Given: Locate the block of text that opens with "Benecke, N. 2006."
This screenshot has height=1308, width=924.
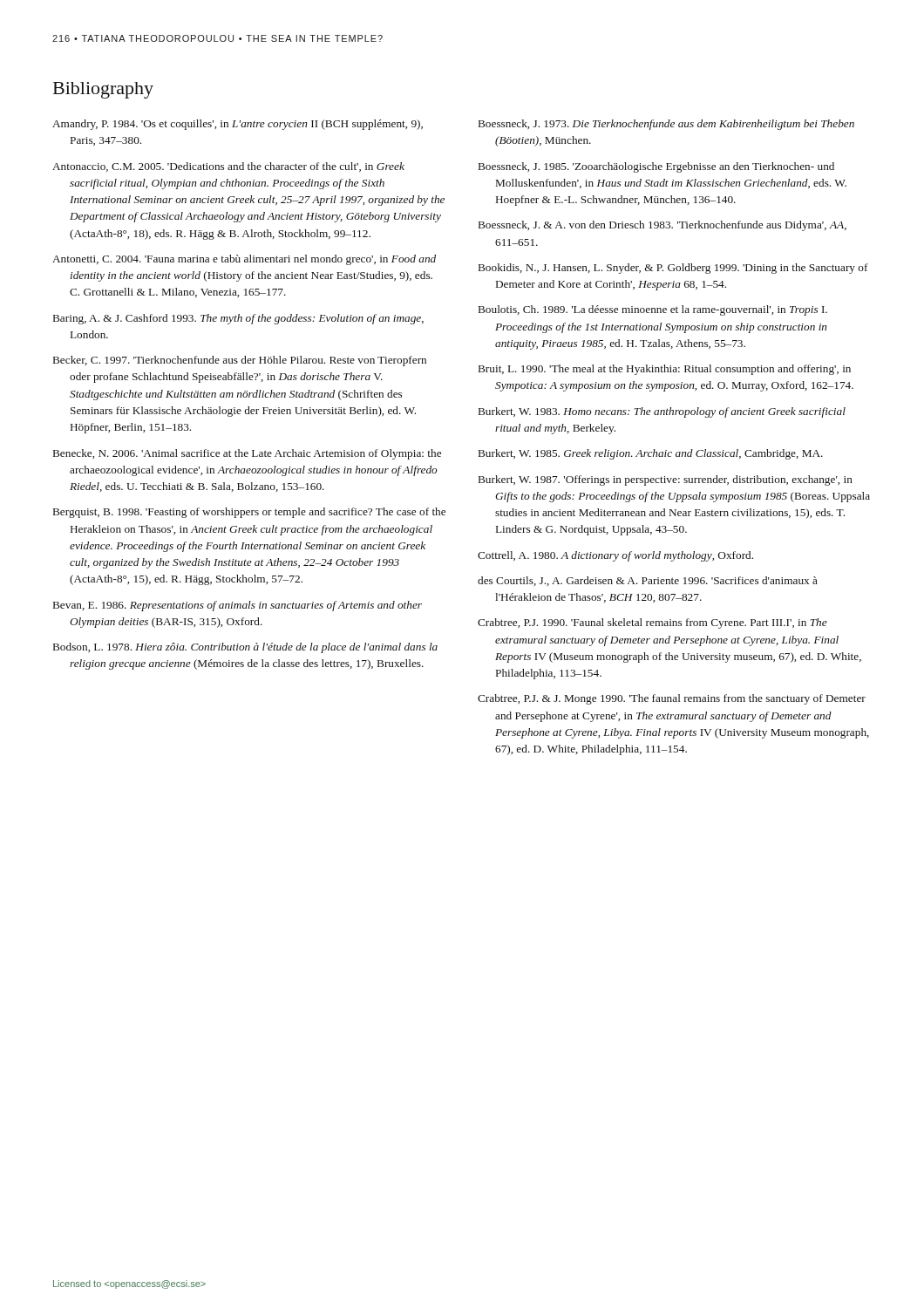Looking at the screenshot, I should point(247,469).
